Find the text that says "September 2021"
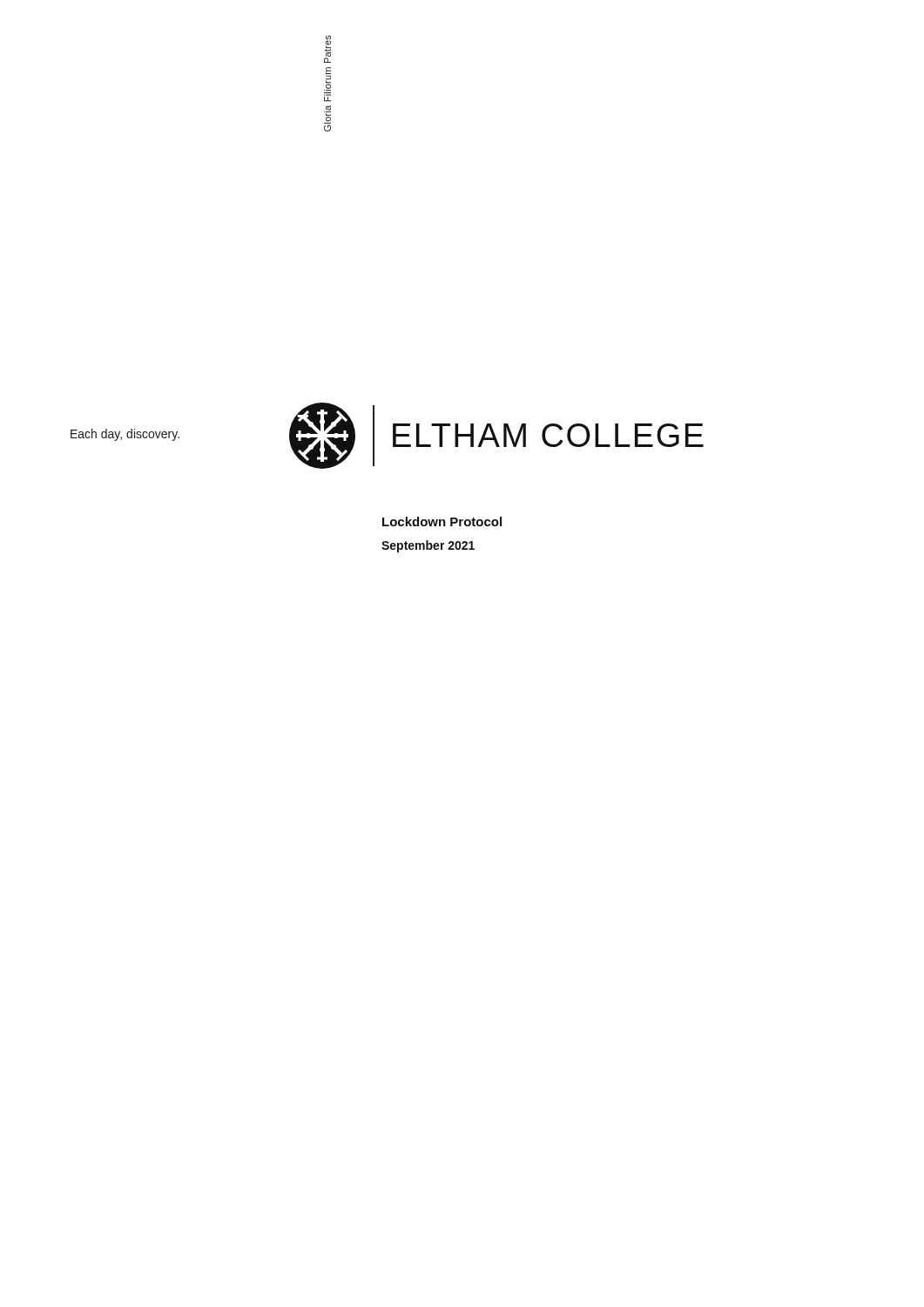Image resolution: width=924 pixels, height=1307 pixels. click(x=428, y=545)
